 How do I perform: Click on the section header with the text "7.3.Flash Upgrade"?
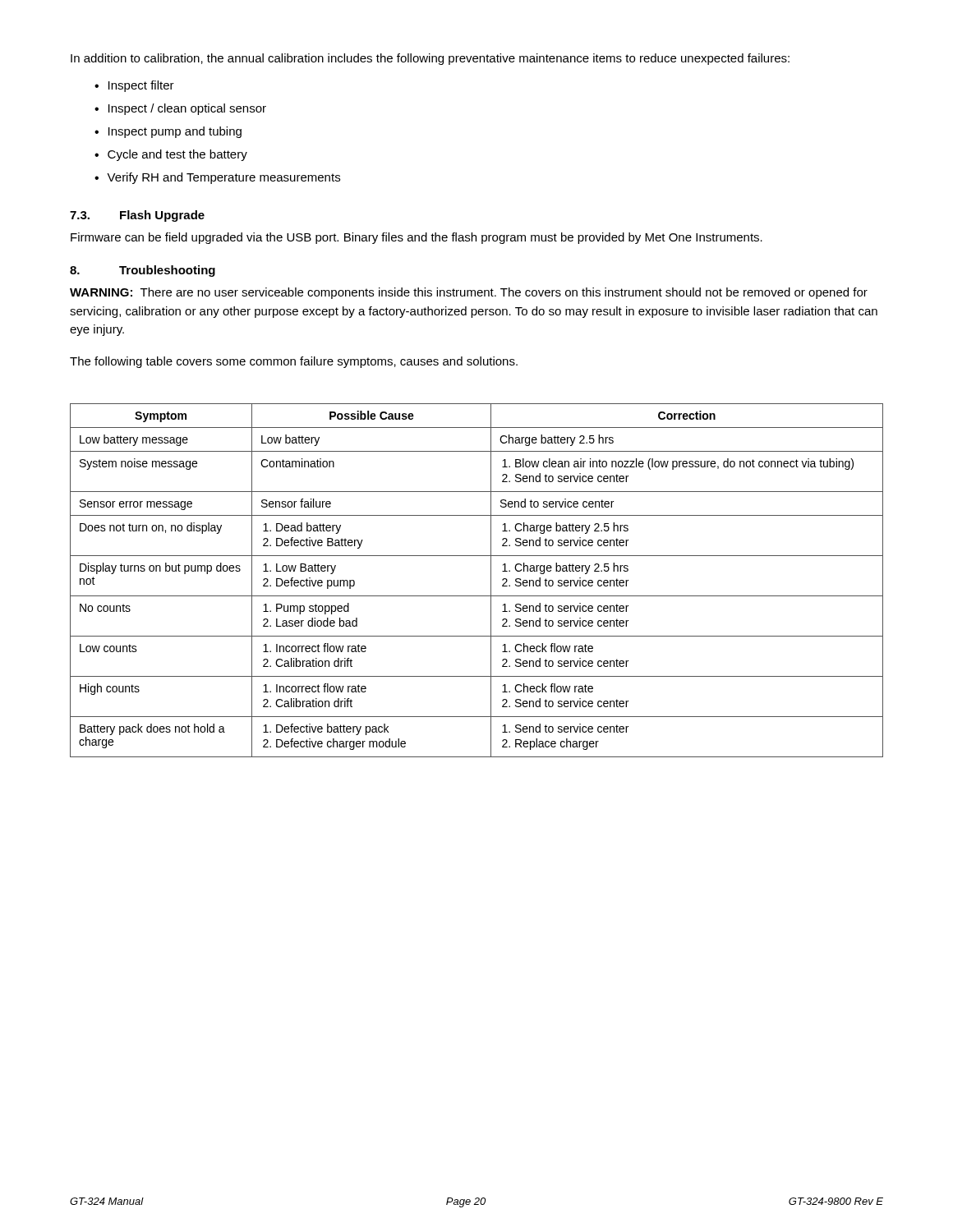[137, 214]
